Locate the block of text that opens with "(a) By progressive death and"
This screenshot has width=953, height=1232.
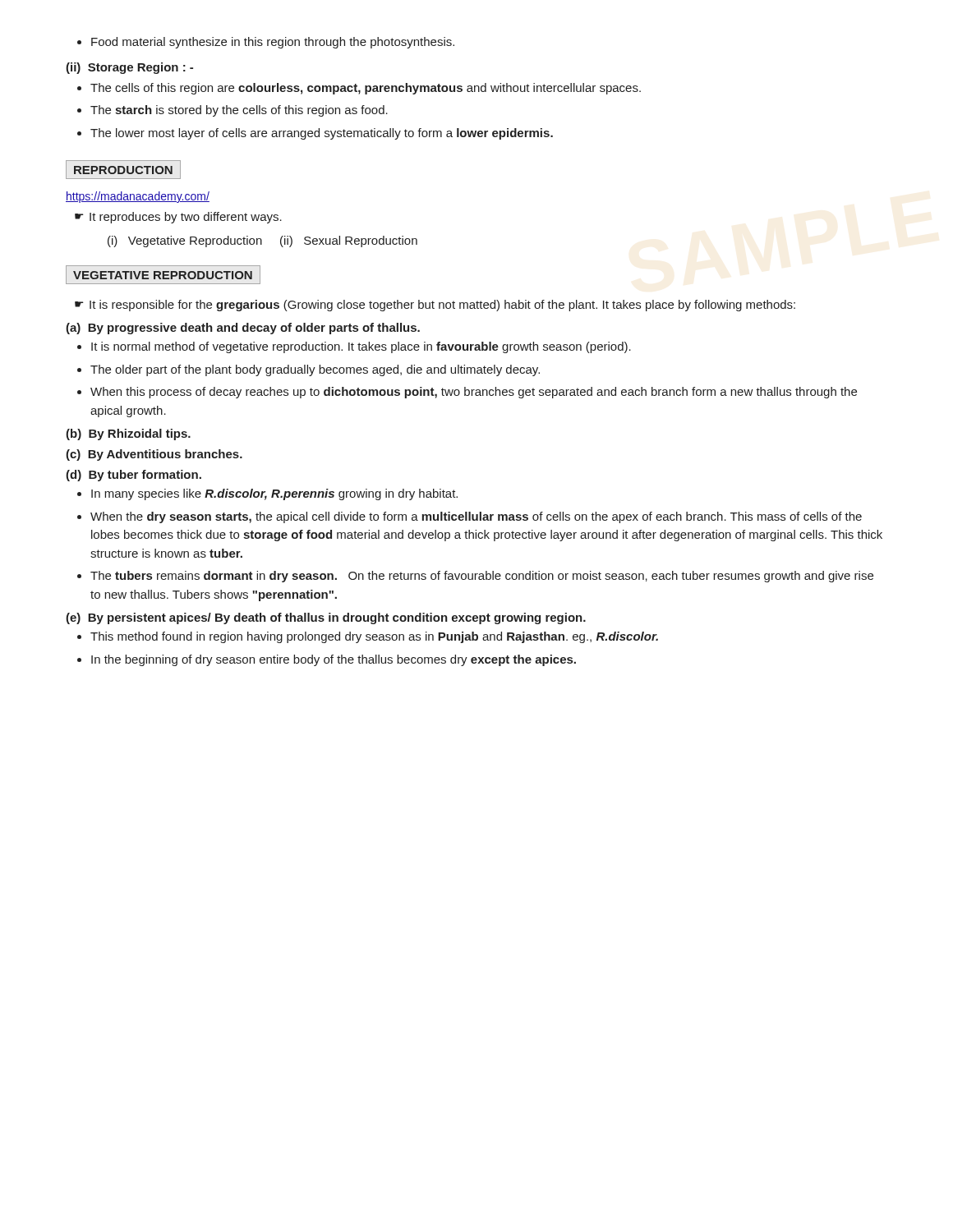[243, 329]
